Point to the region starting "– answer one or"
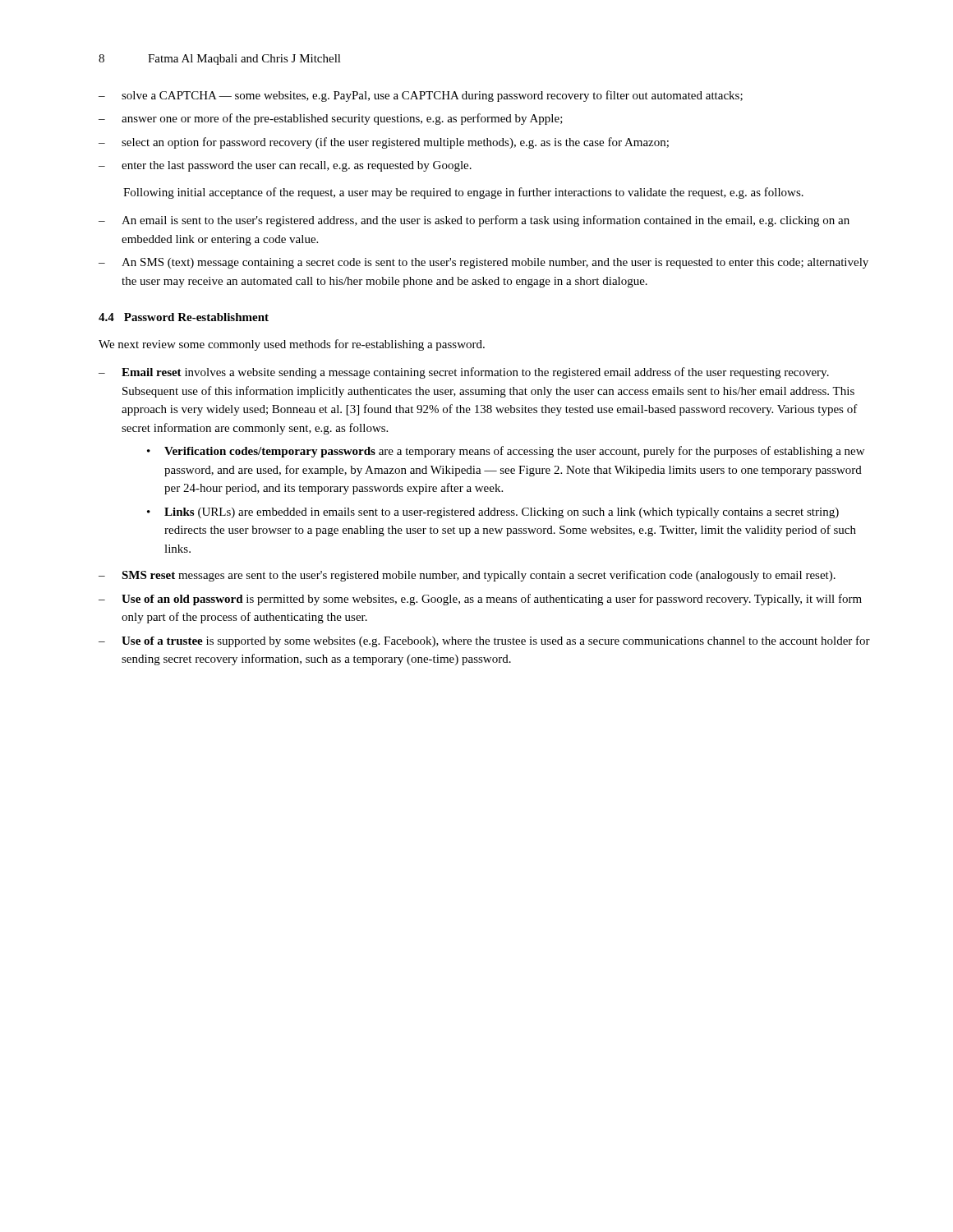 click(x=485, y=119)
